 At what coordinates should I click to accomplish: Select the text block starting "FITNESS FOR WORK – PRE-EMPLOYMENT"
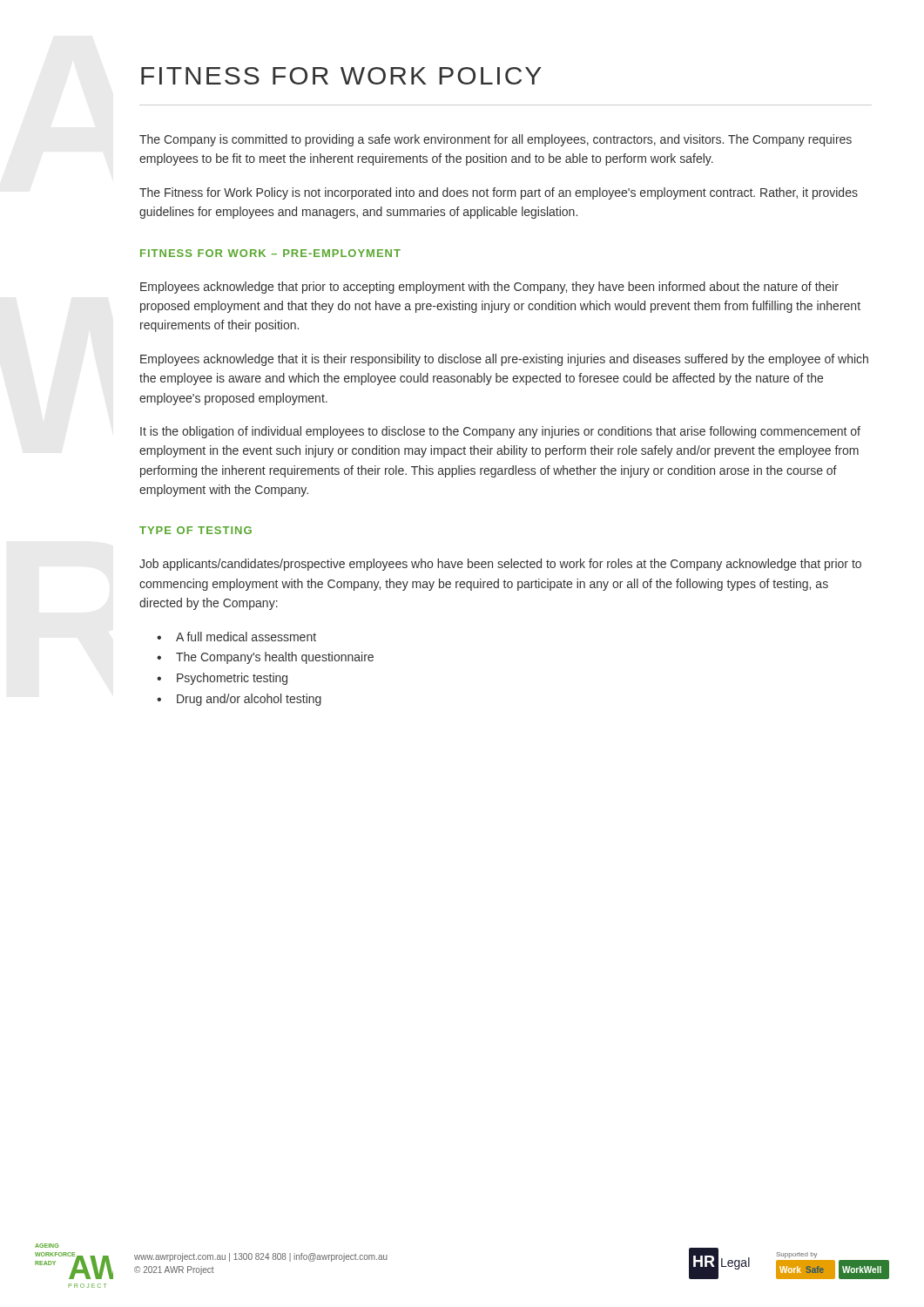(x=270, y=253)
